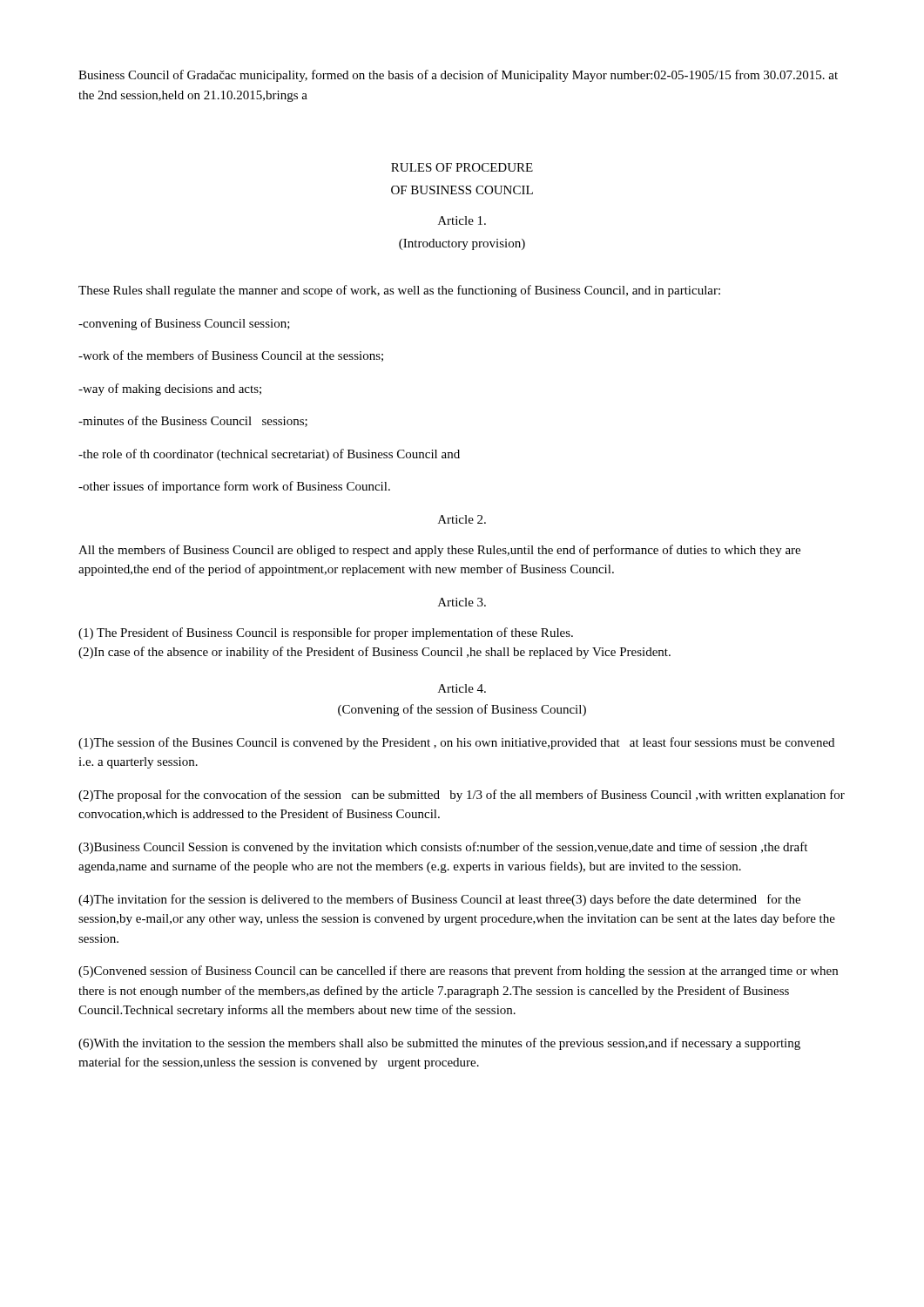Point to "Article 2."
Image resolution: width=924 pixels, height=1307 pixels.
coord(462,519)
